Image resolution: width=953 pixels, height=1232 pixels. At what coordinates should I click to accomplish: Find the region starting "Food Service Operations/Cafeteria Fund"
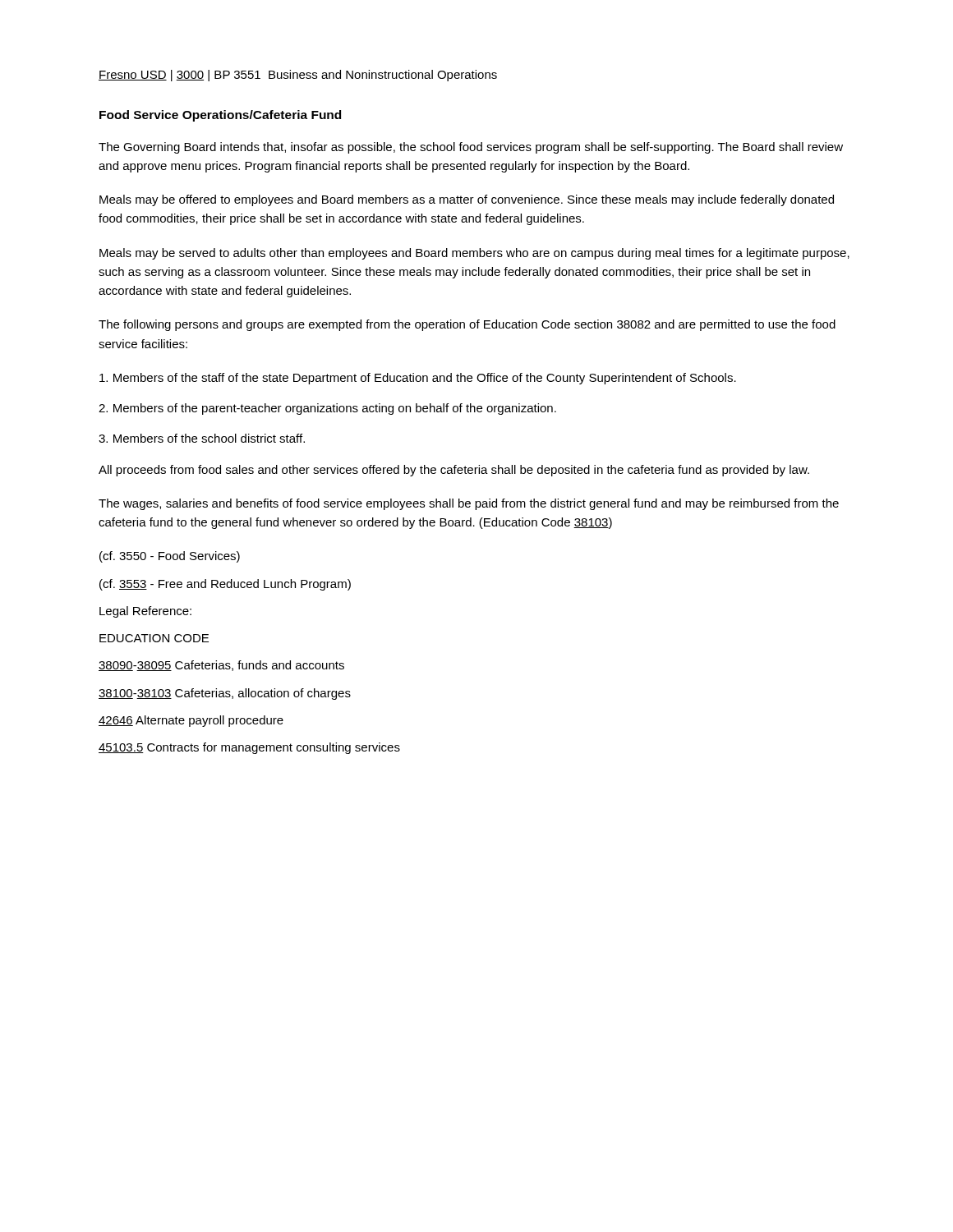click(x=220, y=114)
